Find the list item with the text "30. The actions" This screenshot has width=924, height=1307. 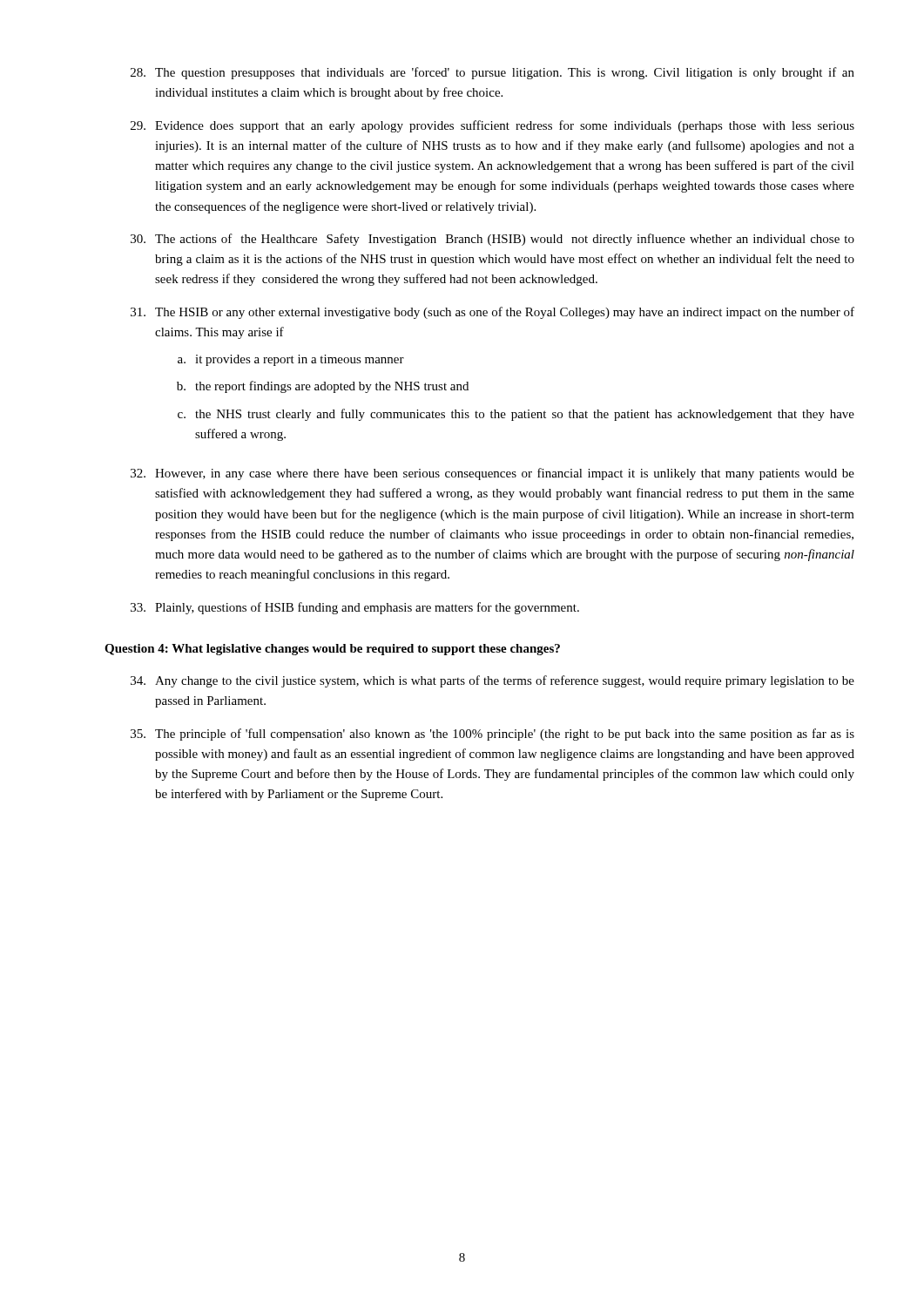tap(479, 259)
